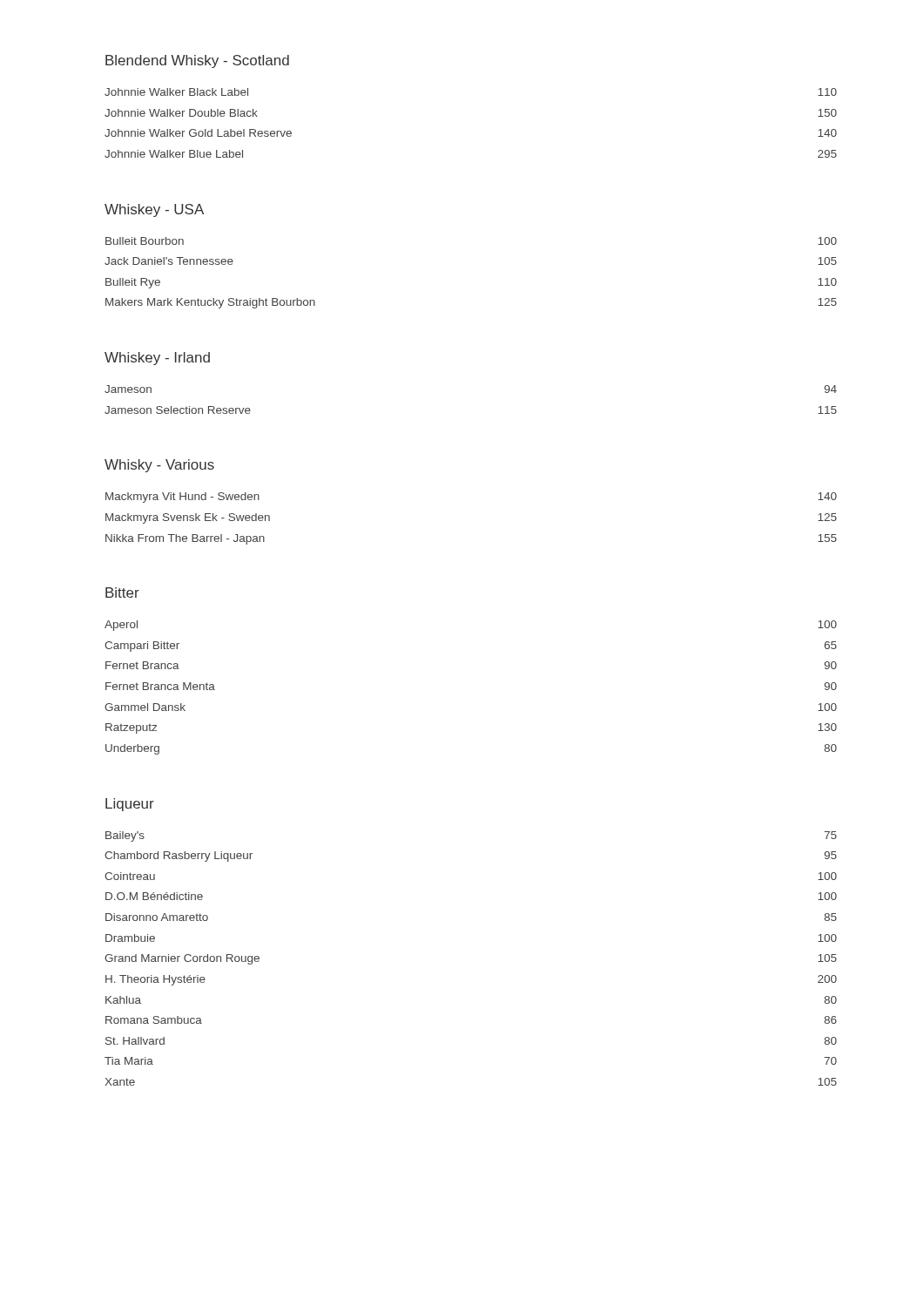The image size is (924, 1307).
Task: Select the section header that reads "Blendend Whisky - Scotland"
Action: pos(197,61)
